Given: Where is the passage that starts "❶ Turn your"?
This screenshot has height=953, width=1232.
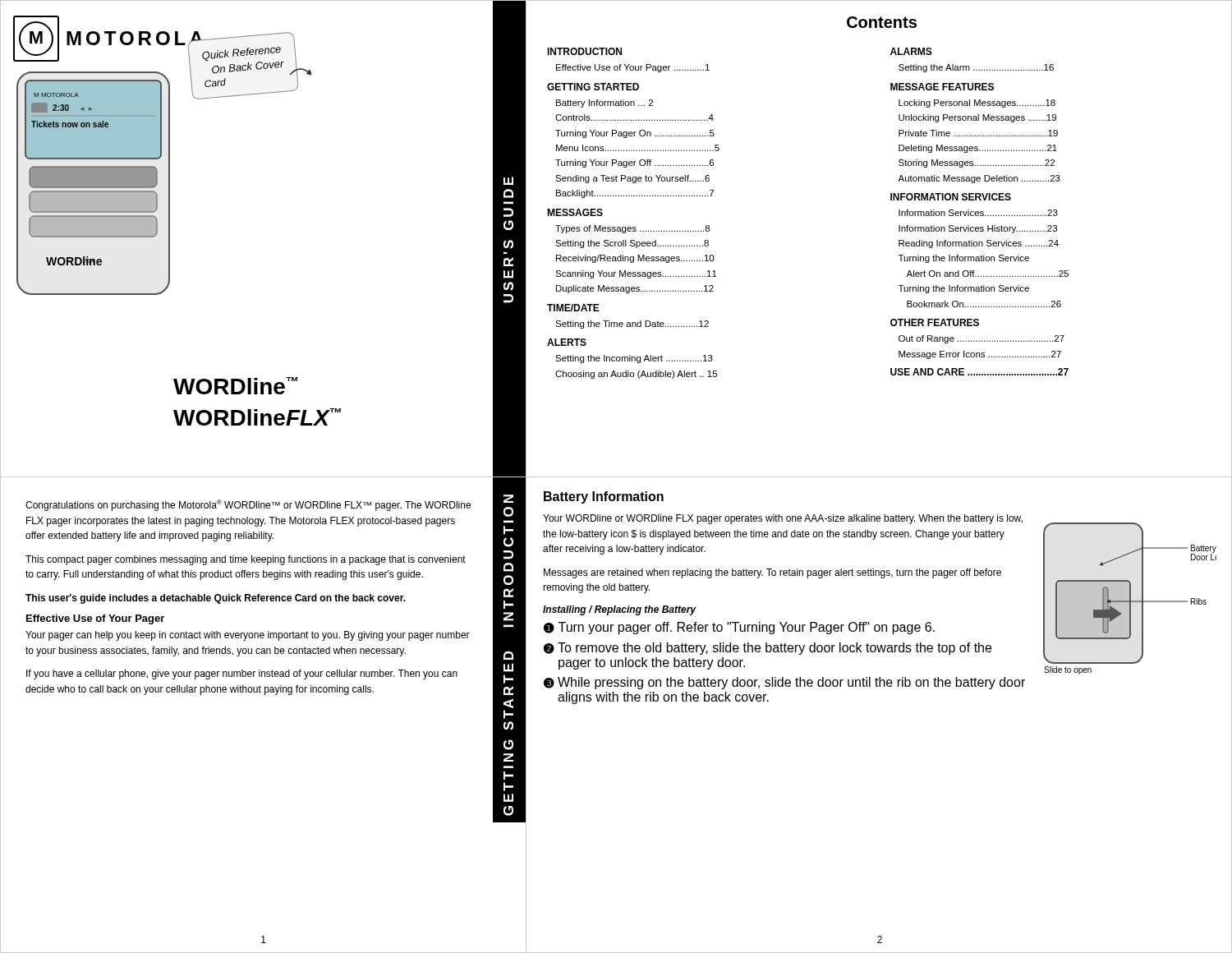Looking at the screenshot, I should [x=739, y=628].
